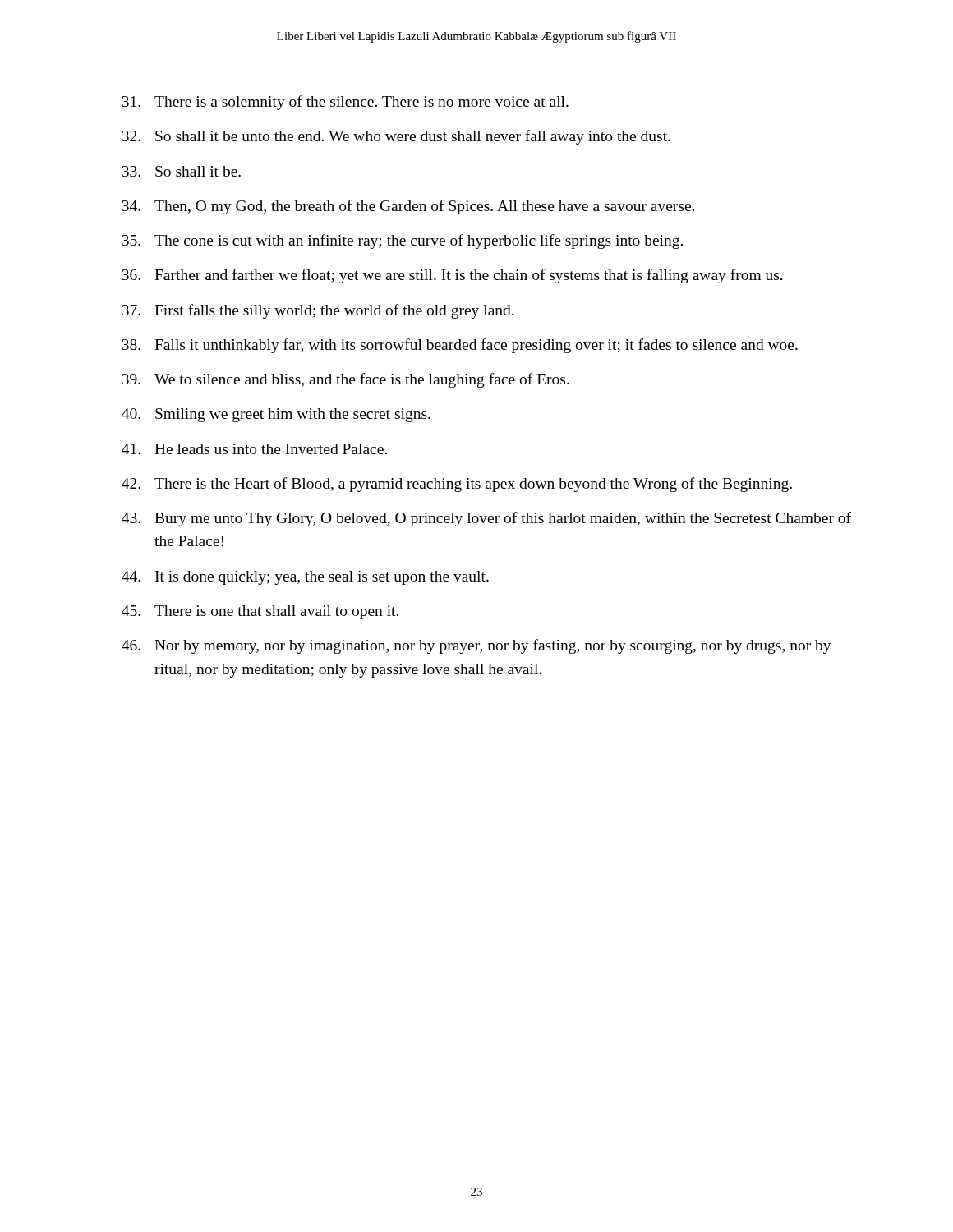
Task: Locate the passage starting "44. It is done quickly;"
Action: [485, 576]
